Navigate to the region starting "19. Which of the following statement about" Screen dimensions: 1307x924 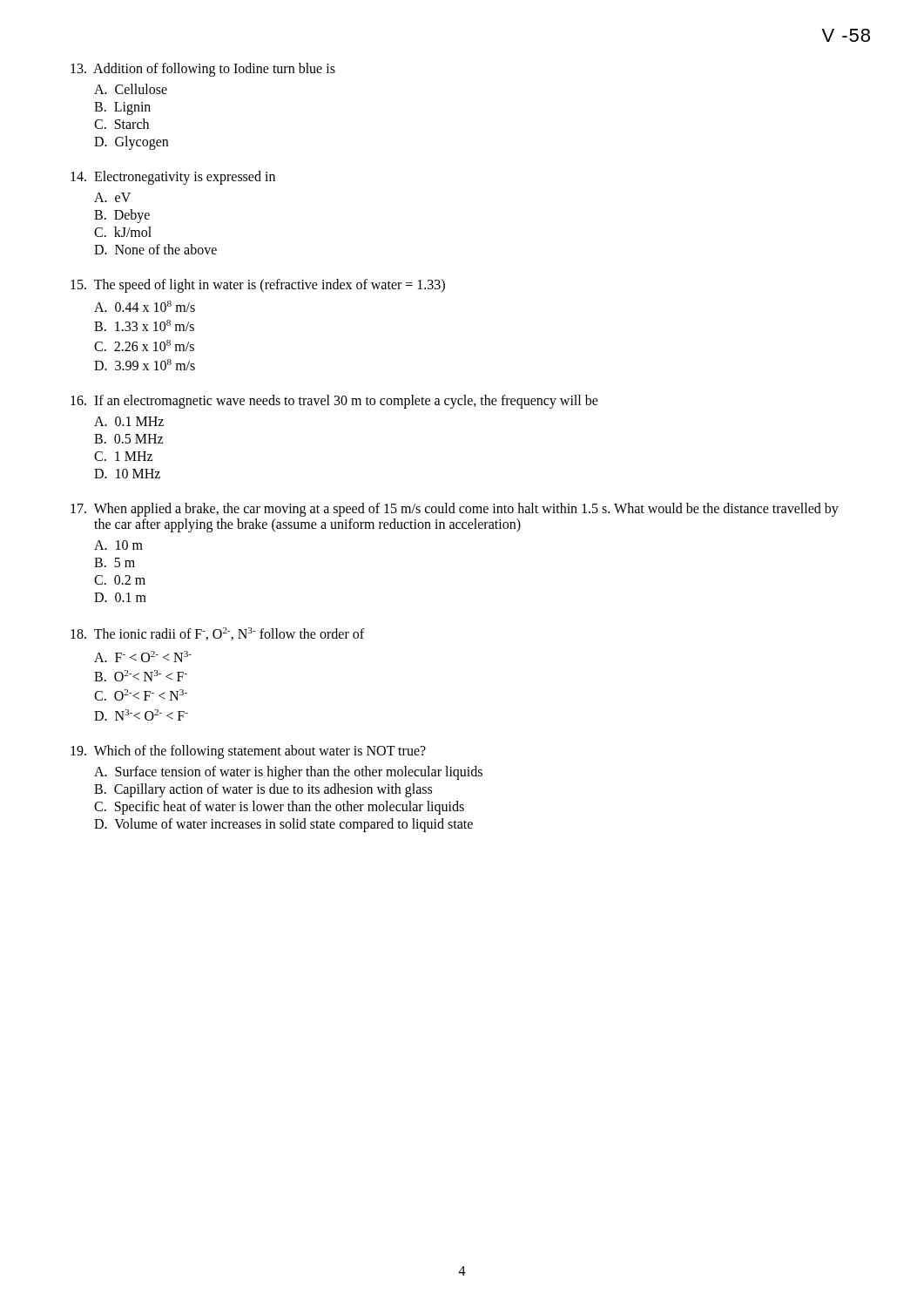pyautogui.click(x=462, y=788)
